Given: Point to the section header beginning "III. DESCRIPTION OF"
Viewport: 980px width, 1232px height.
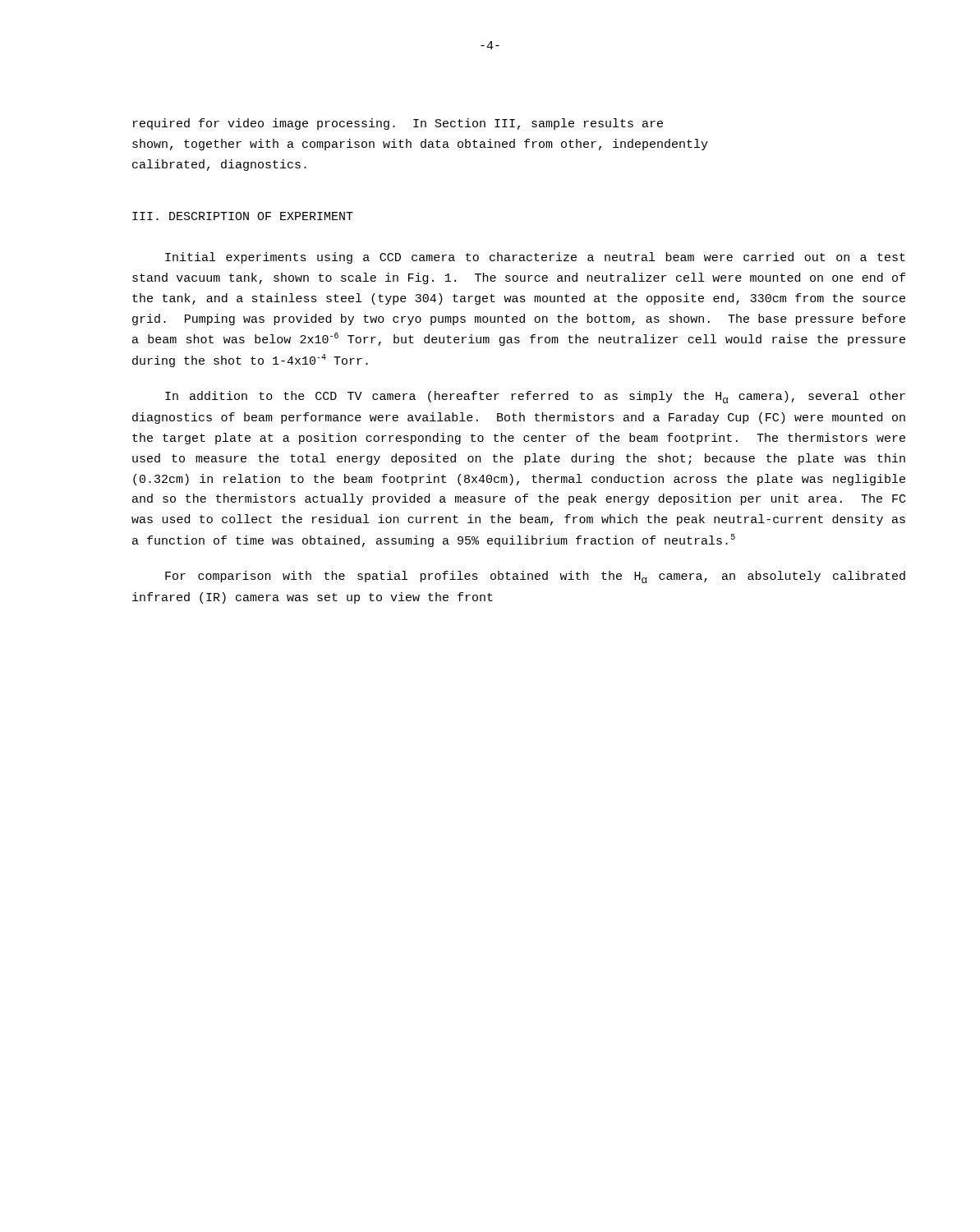Looking at the screenshot, I should pyautogui.click(x=242, y=217).
